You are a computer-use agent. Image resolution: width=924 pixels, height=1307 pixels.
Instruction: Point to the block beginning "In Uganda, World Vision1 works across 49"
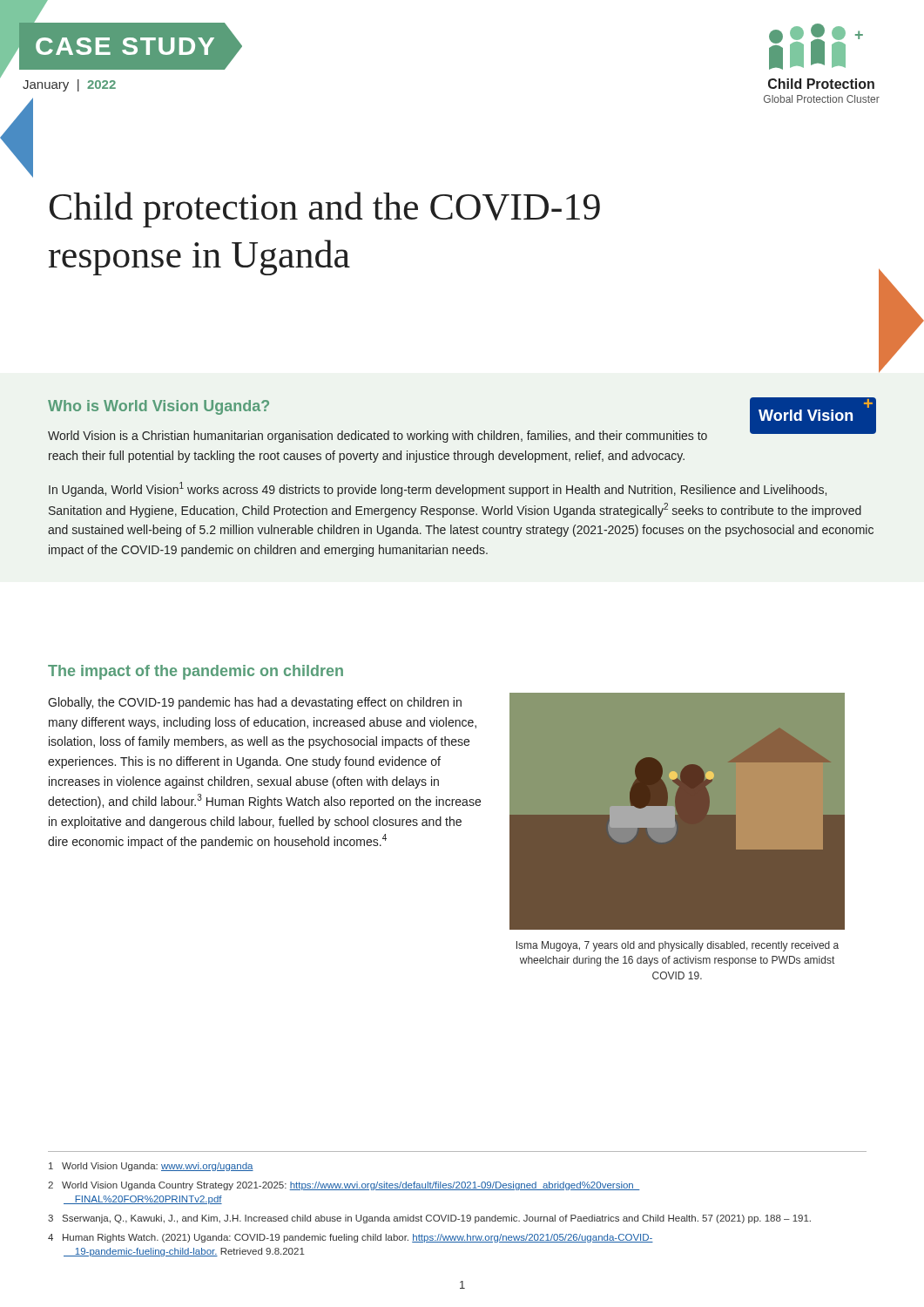click(x=461, y=519)
